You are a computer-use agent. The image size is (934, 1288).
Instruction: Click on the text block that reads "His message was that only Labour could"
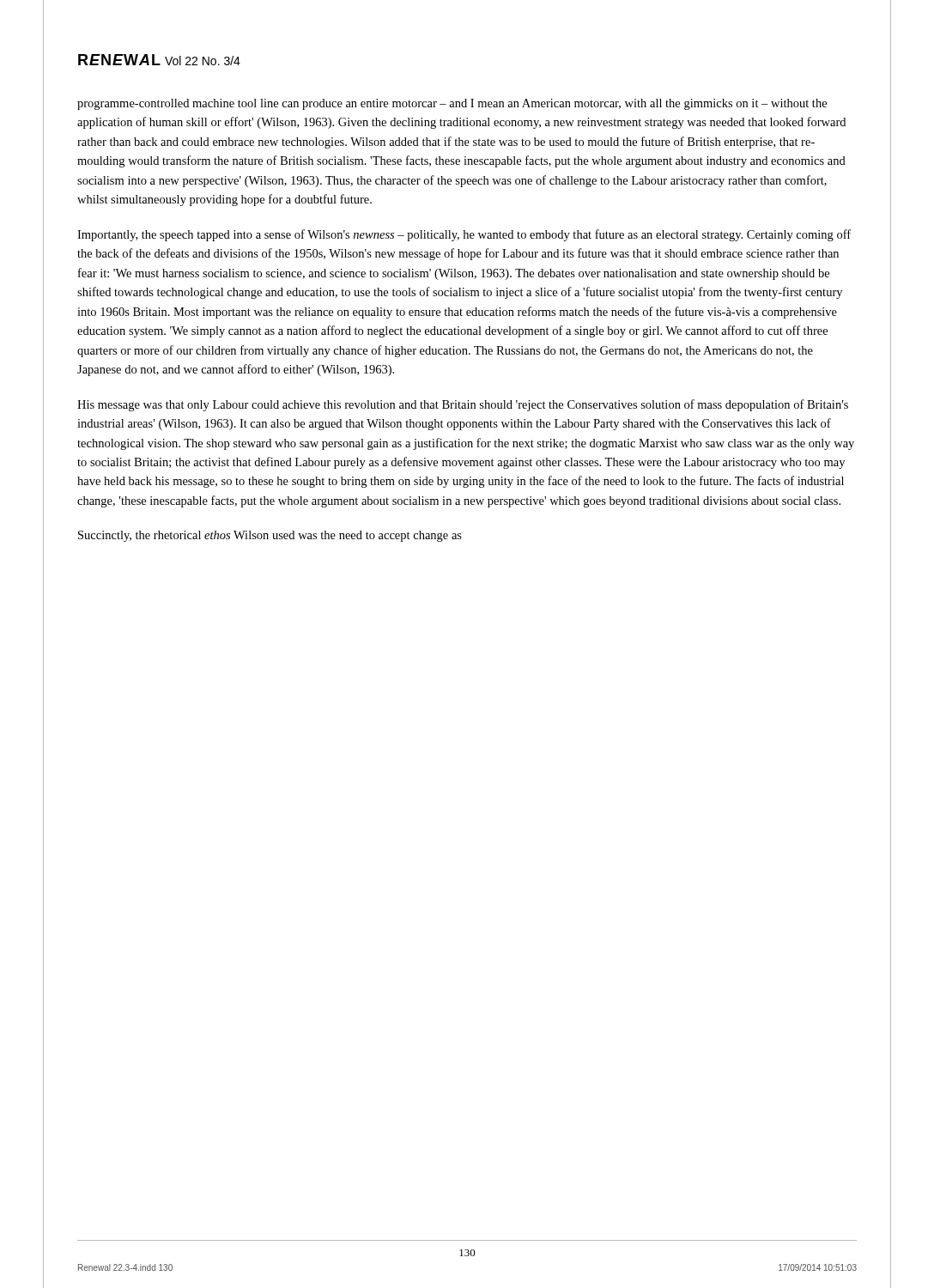click(466, 452)
